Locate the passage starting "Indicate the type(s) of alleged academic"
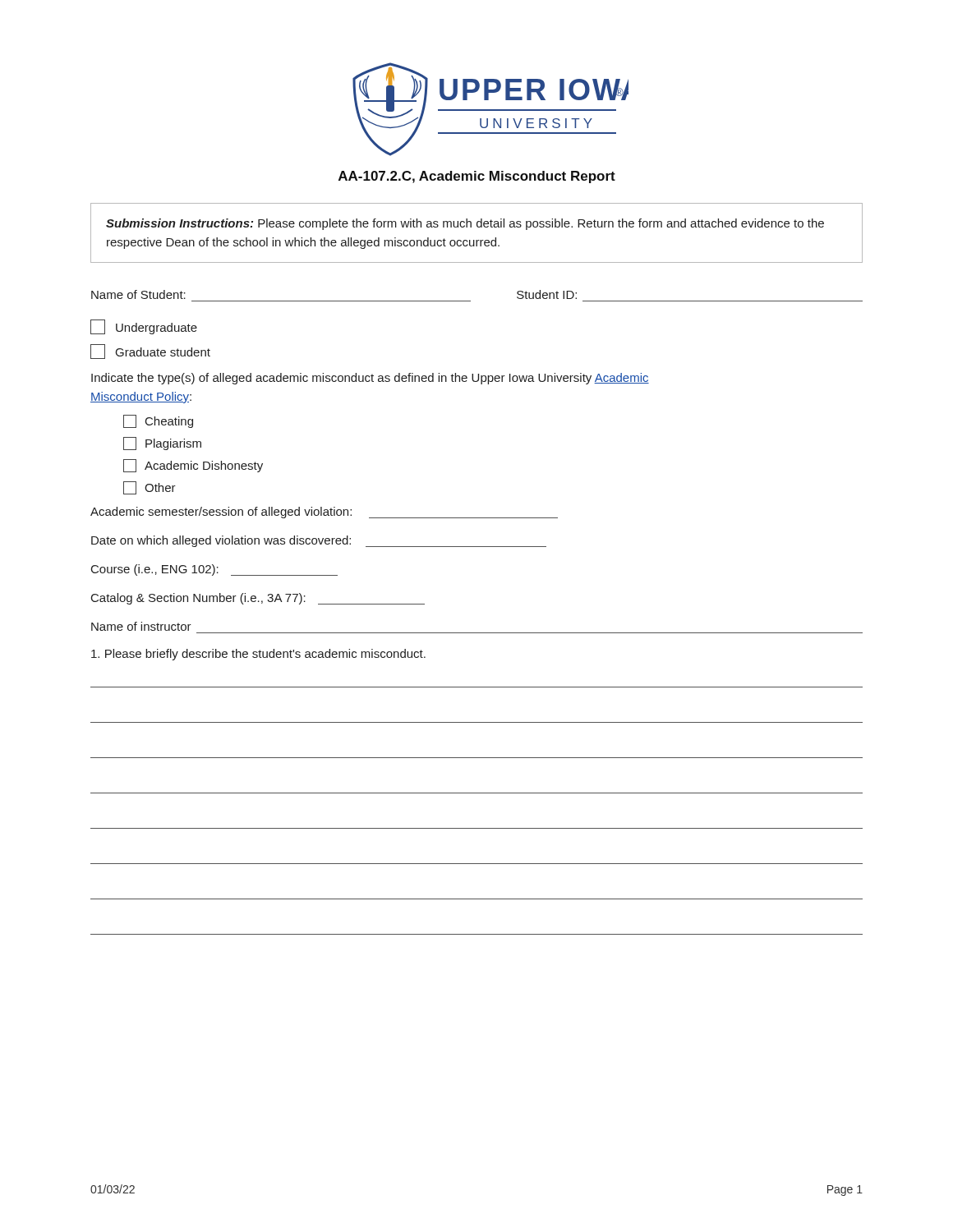 pyautogui.click(x=369, y=387)
